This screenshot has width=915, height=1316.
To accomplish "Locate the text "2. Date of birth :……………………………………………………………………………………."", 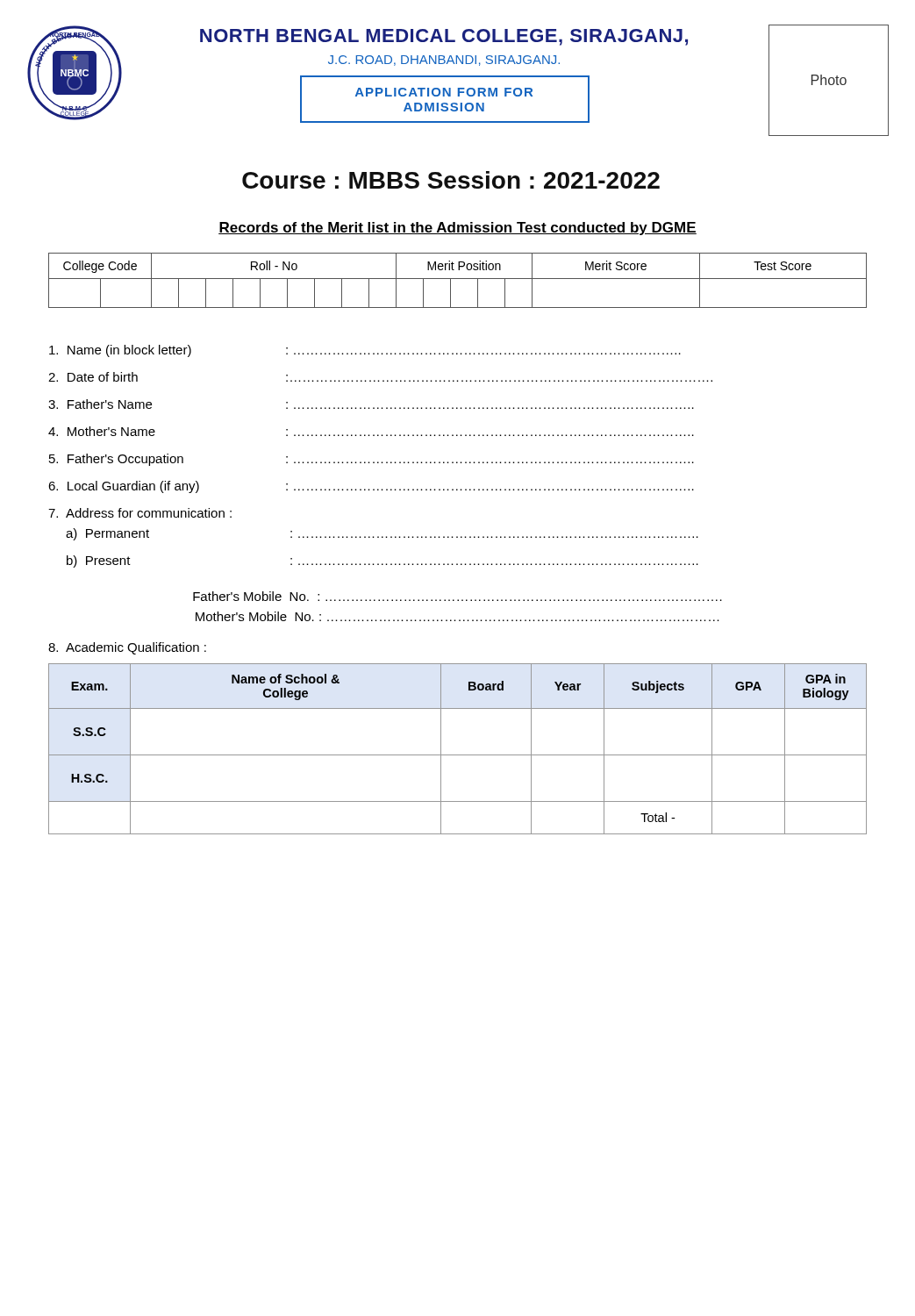I will tap(381, 377).
